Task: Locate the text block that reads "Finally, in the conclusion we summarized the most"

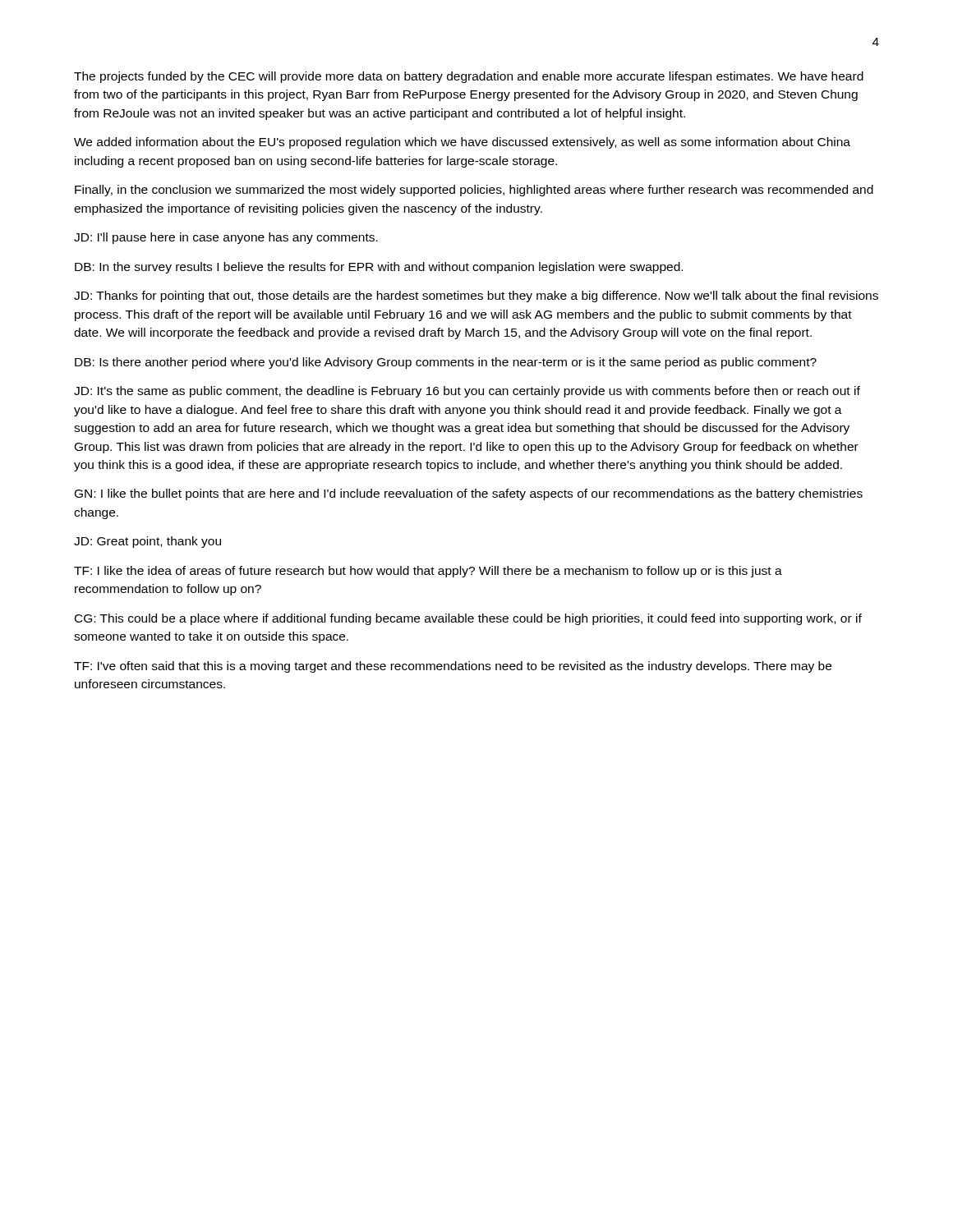Action: 474,199
